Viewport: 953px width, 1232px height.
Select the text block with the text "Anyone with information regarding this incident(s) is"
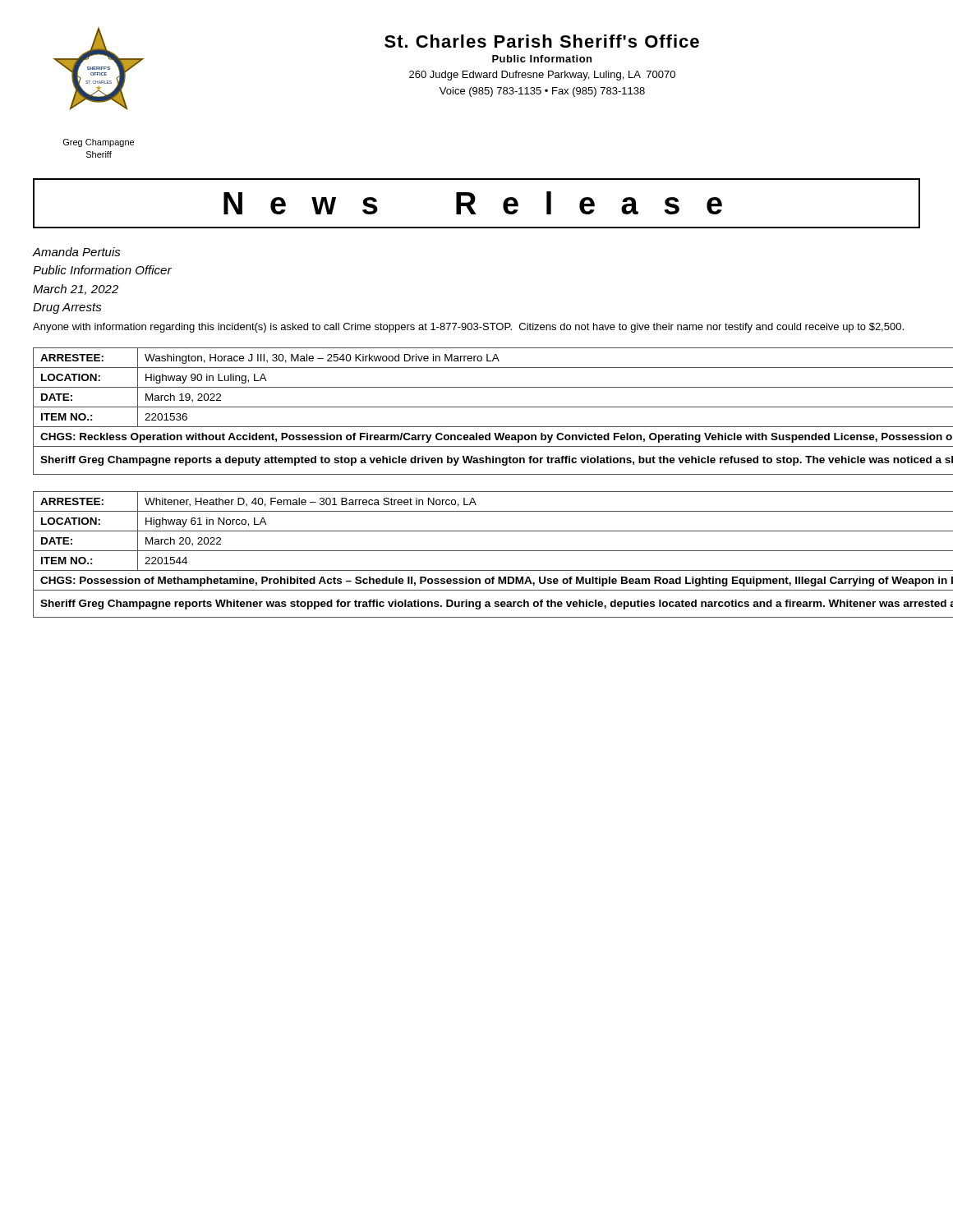click(x=469, y=326)
